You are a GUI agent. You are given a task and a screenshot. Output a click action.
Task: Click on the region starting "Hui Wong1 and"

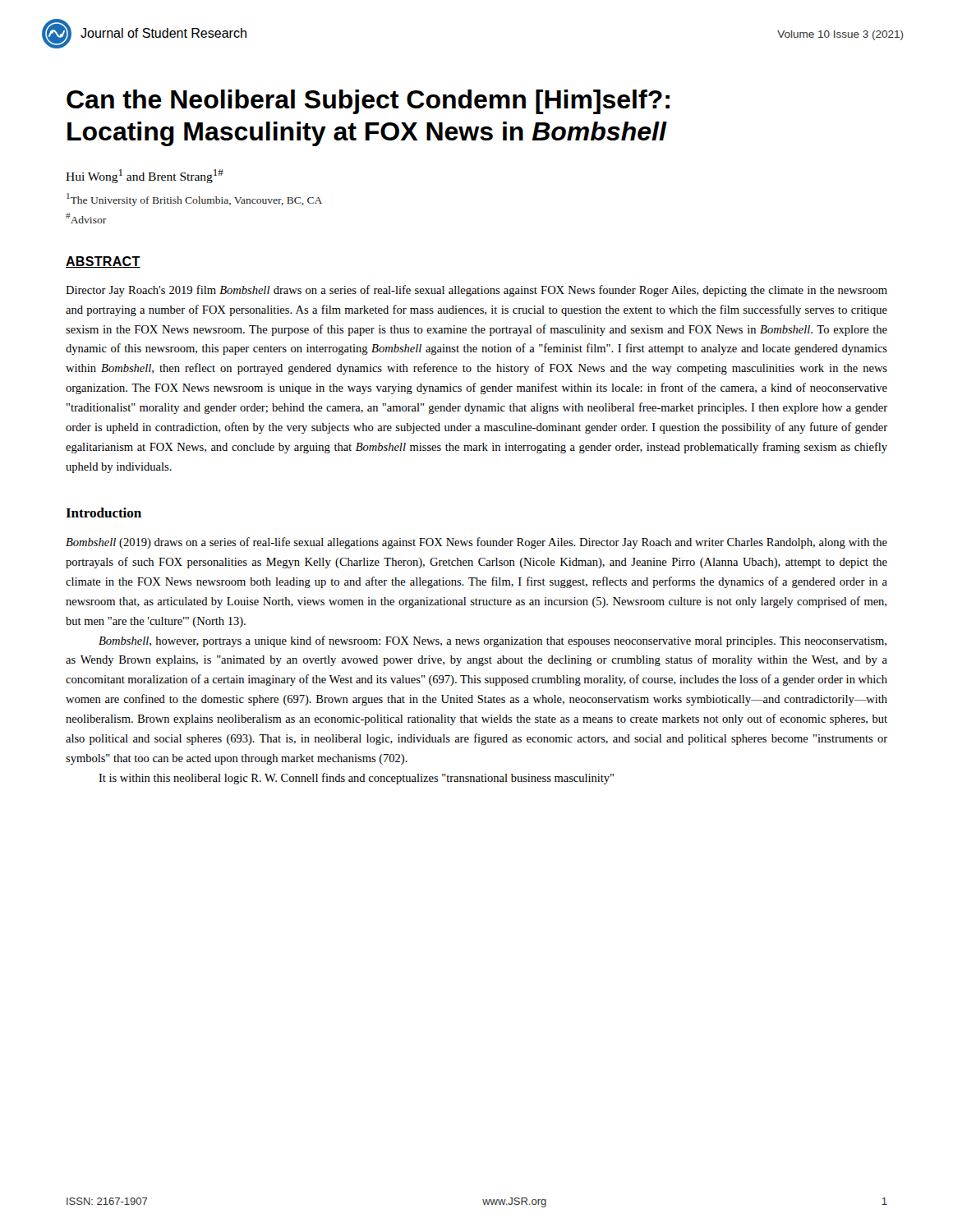coord(145,175)
